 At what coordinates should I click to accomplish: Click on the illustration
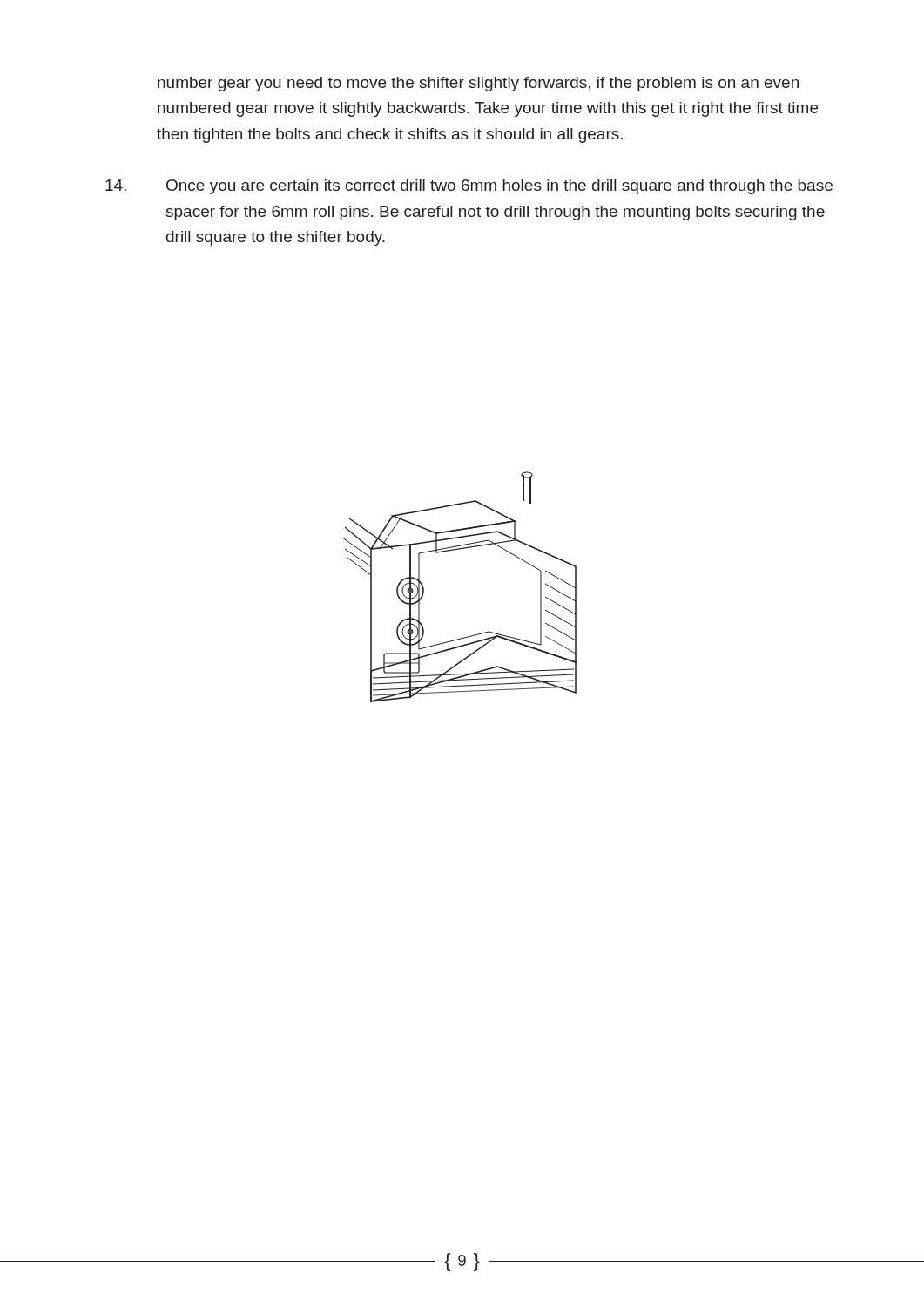point(462,597)
